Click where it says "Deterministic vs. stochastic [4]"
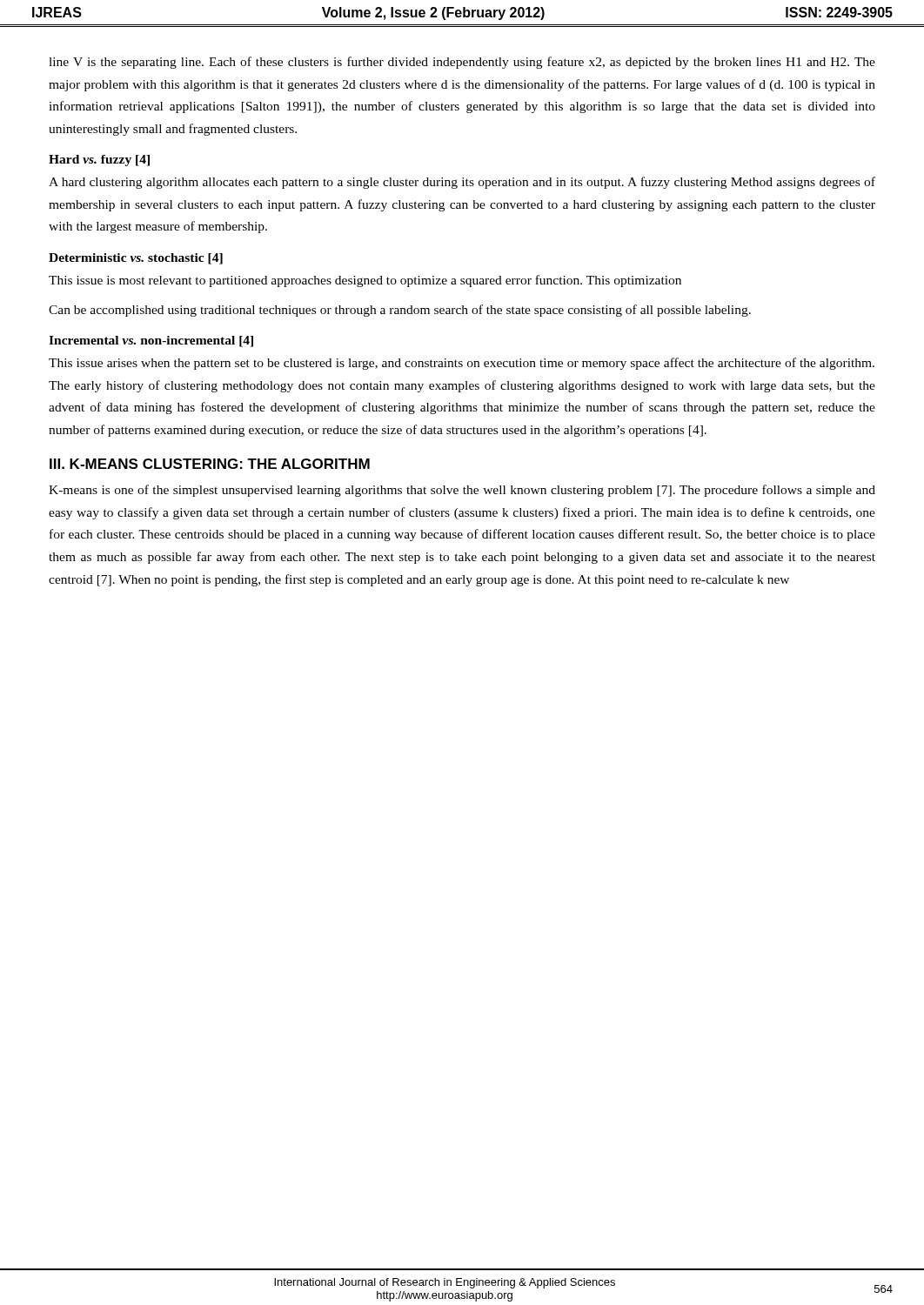This screenshot has height=1305, width=924. [136, 257]
